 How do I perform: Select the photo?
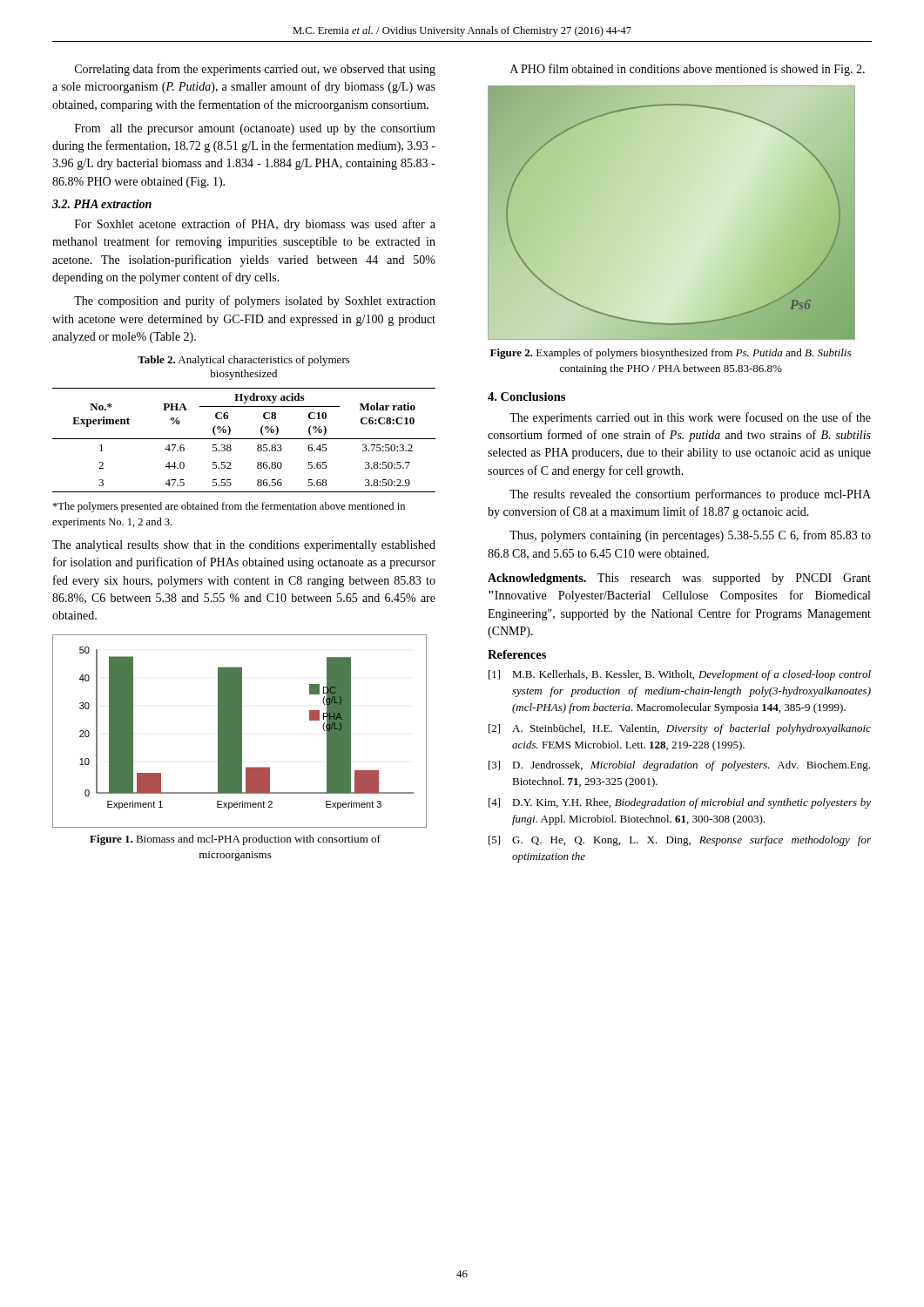click(679, 213)
